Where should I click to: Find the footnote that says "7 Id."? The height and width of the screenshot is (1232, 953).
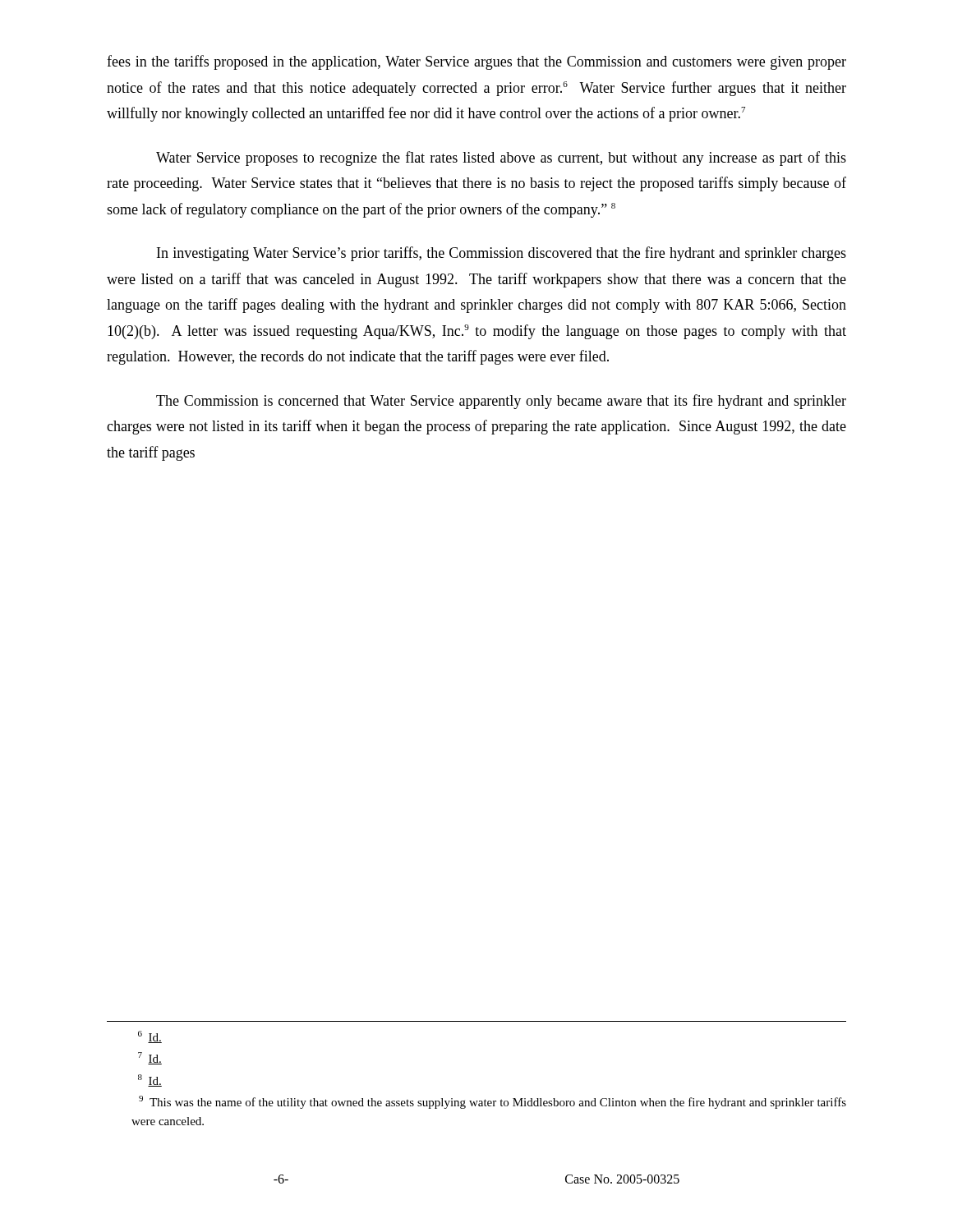pyautogui.click(x=134, y=1057)
